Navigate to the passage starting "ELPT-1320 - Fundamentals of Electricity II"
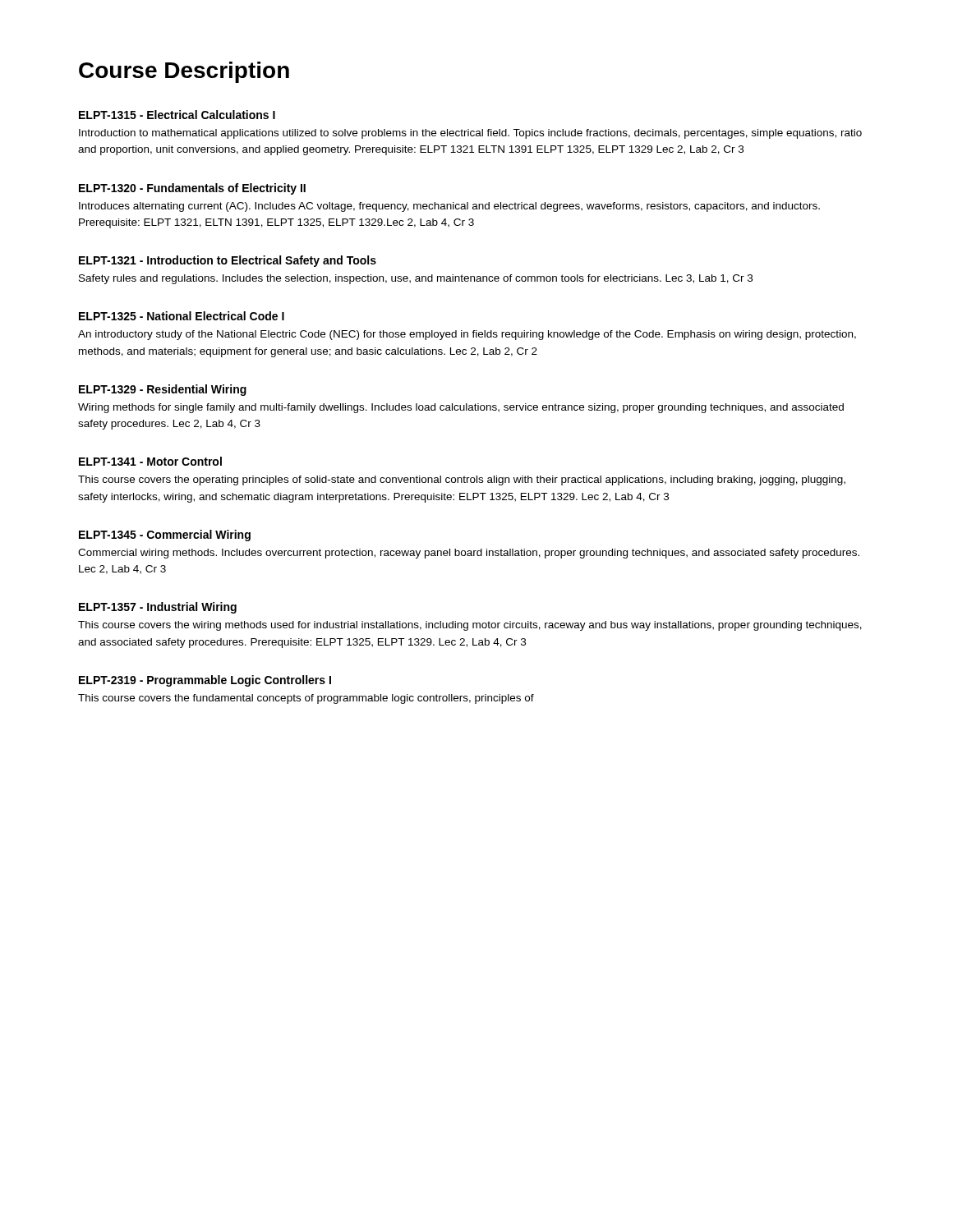This screenshot has height=1232, width=953. click(x=192, y=188)
